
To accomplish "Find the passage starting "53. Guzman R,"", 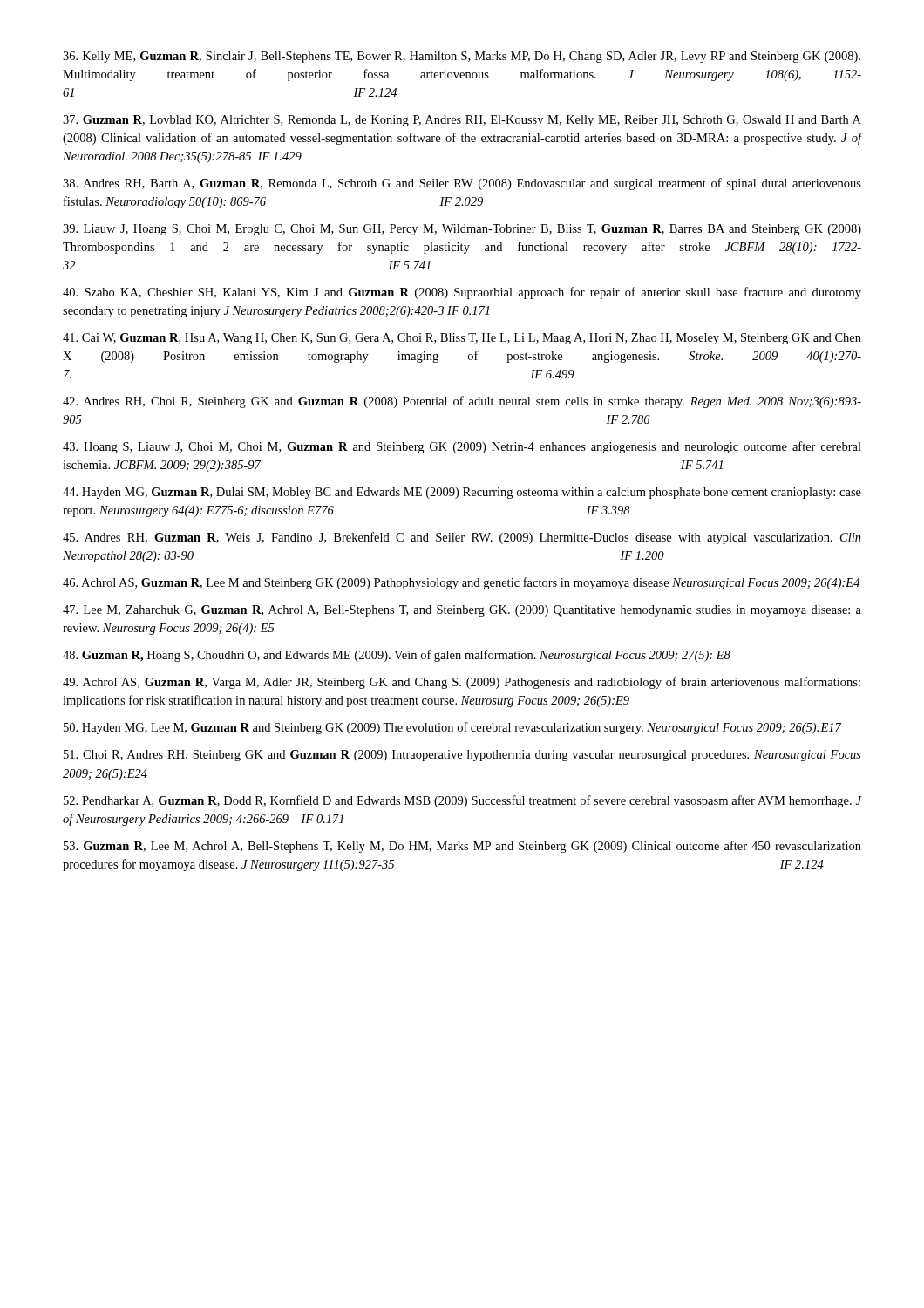I will (x=462, y=855).
